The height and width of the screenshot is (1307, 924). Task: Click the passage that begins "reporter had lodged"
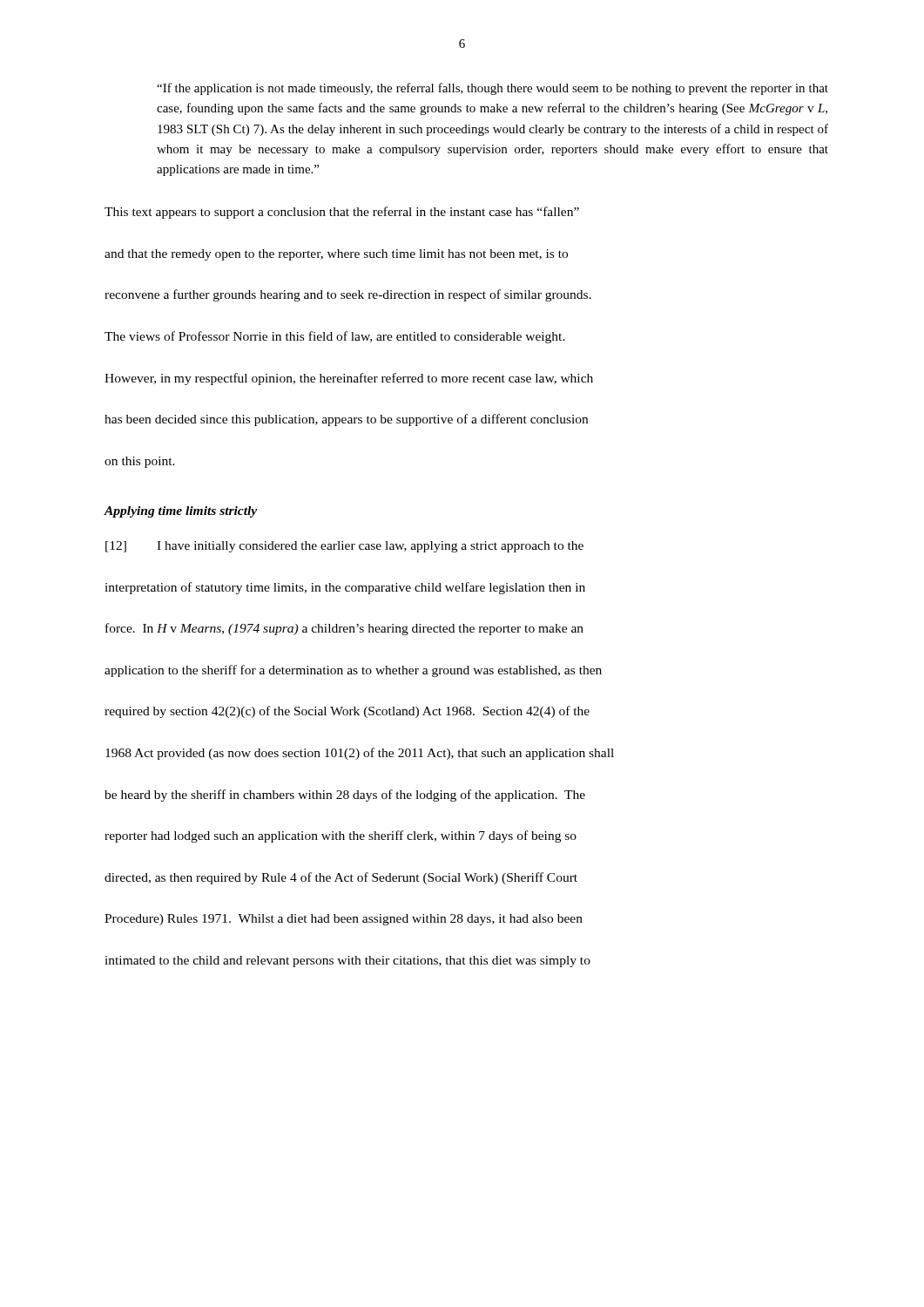tap(341, 835)
